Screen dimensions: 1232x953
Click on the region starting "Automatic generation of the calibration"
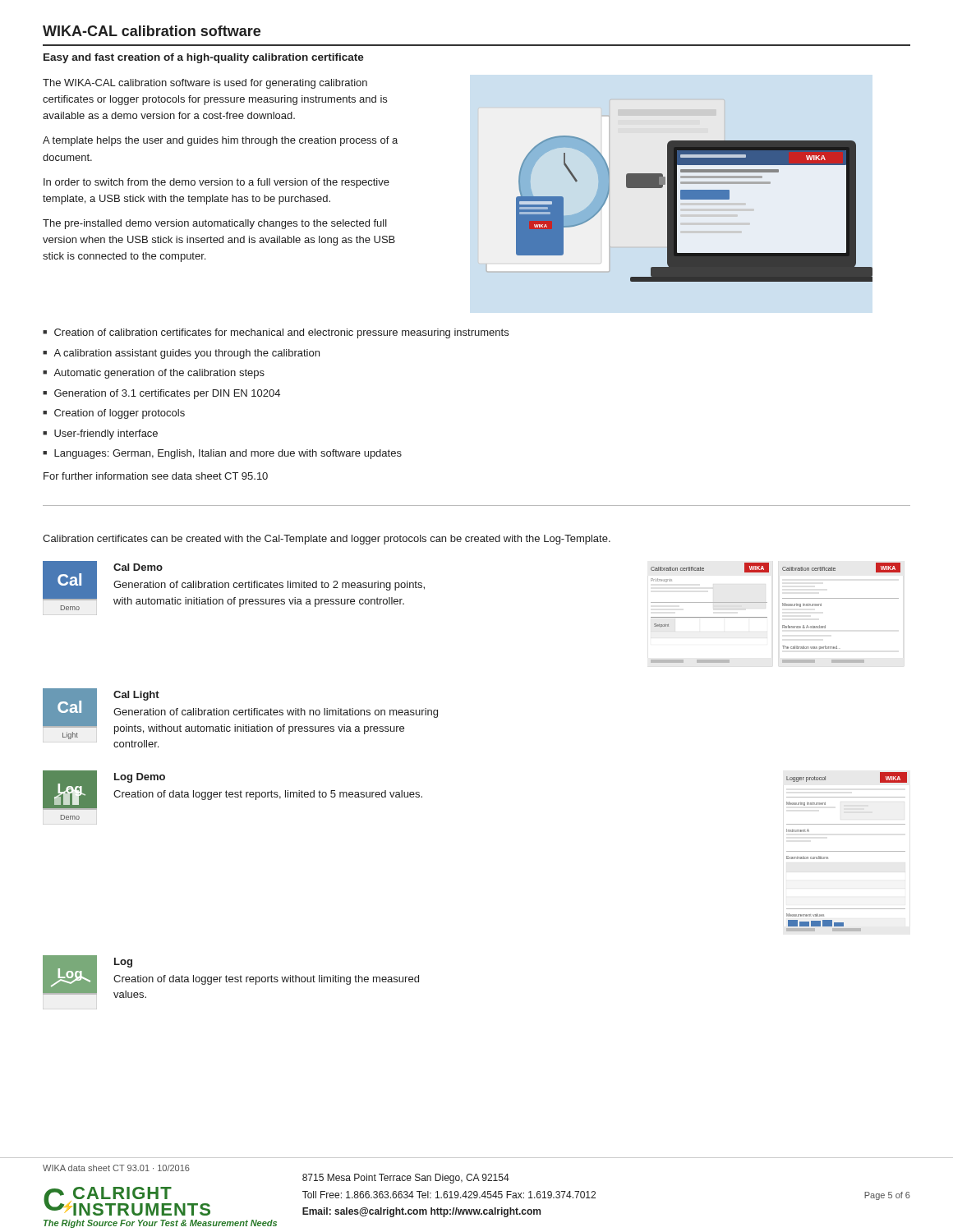[x=159, y=372]
